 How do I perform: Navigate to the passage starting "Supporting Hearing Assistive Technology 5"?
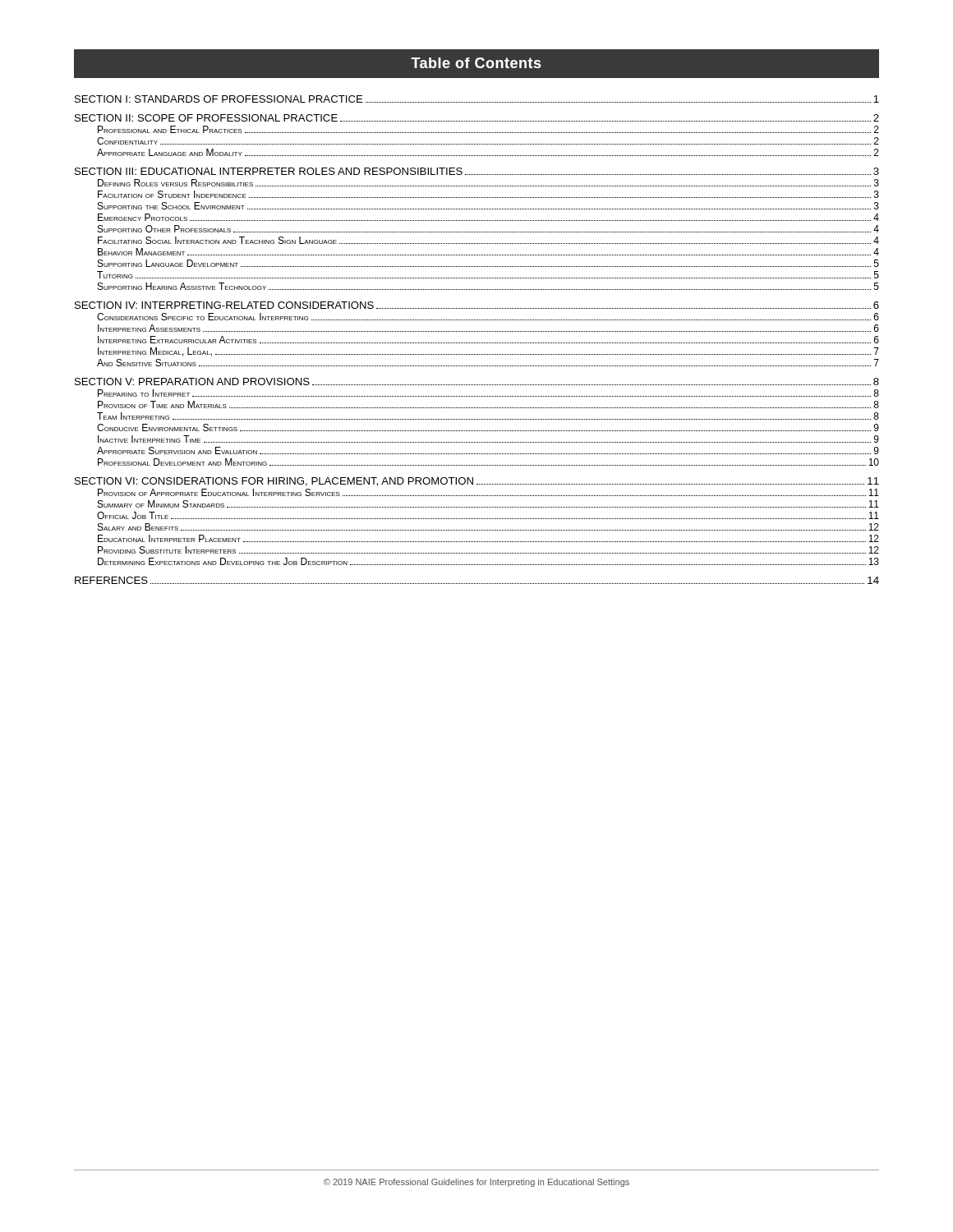[x=476, y=287]
